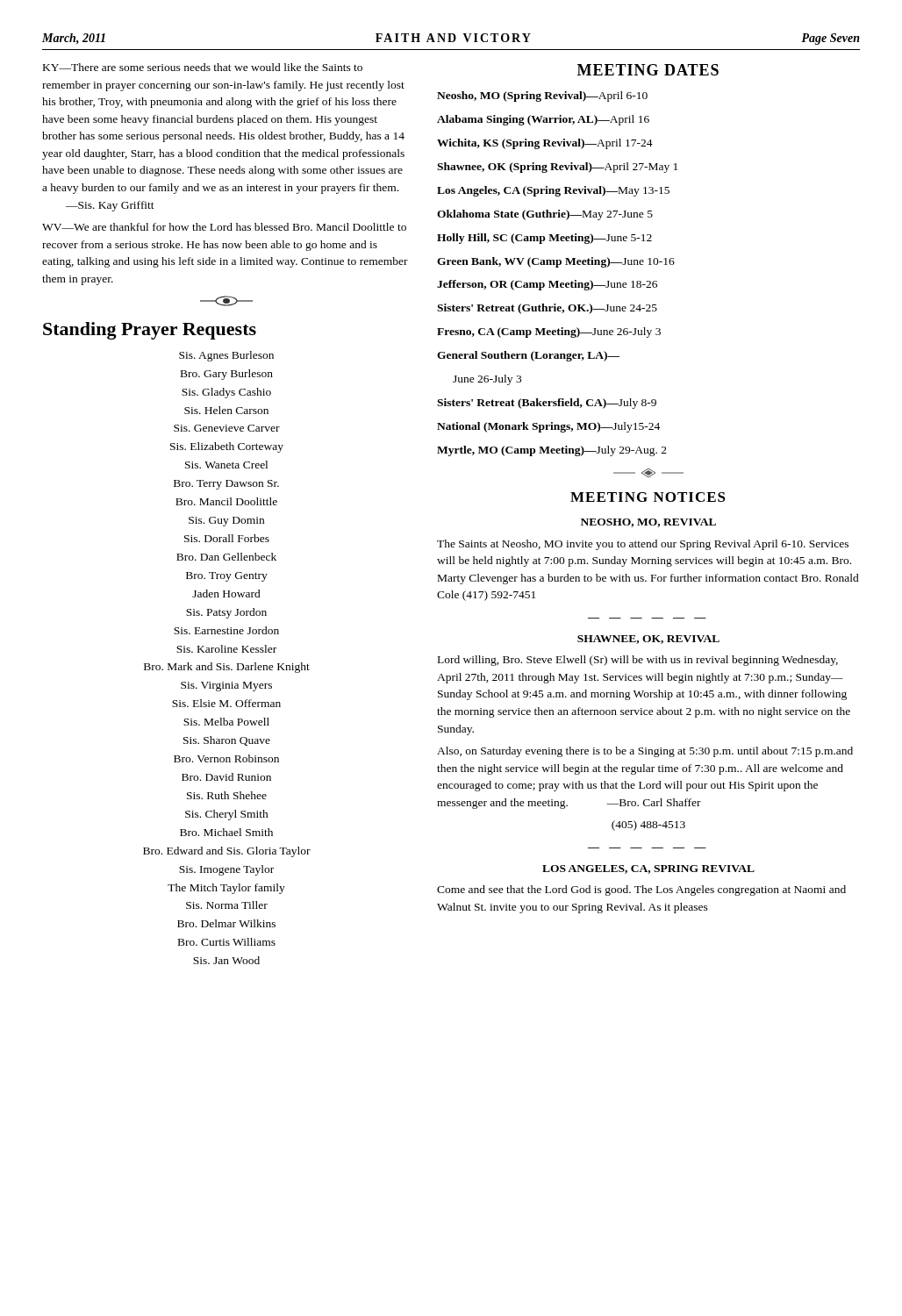Select the text starting "LOS ANGELES, CA, SPRING REVIVAL"
Viewport: 902px width, 1316px height.
pos(648,868)
